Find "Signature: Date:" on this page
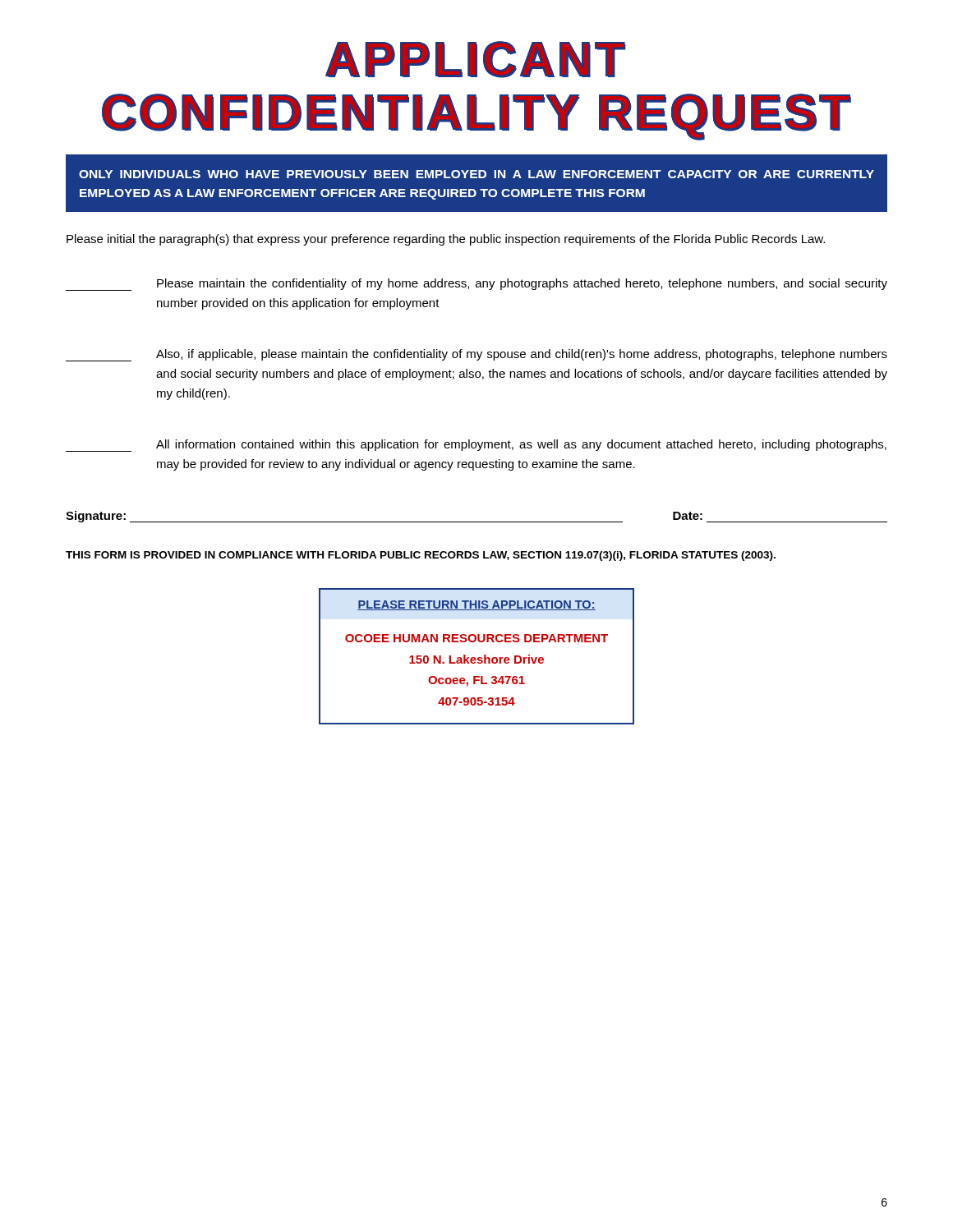Image resolution: width=953 pixels, height=1232 pixels. (476, 514)
